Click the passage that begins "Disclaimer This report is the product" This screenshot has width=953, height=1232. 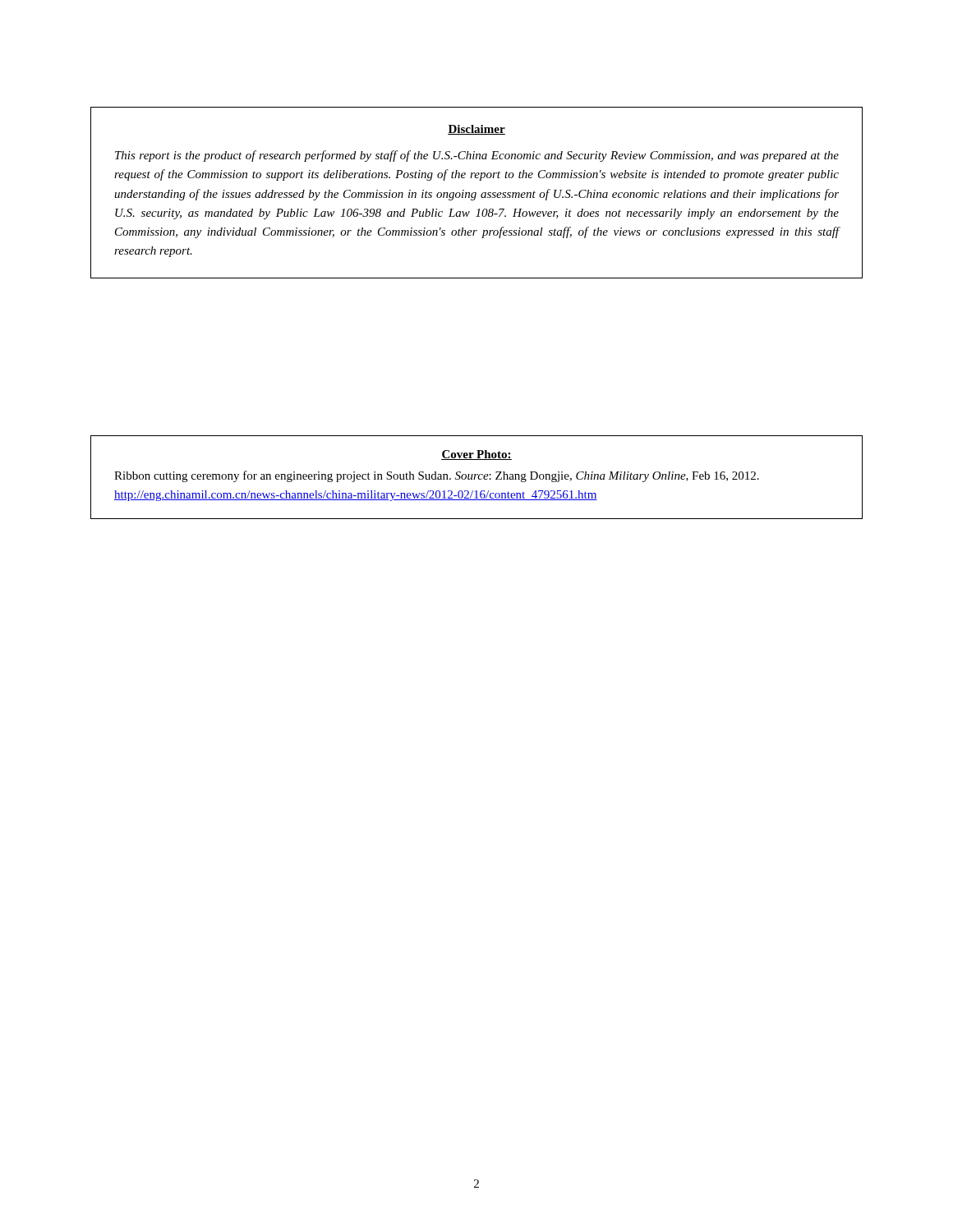(476, 192)
